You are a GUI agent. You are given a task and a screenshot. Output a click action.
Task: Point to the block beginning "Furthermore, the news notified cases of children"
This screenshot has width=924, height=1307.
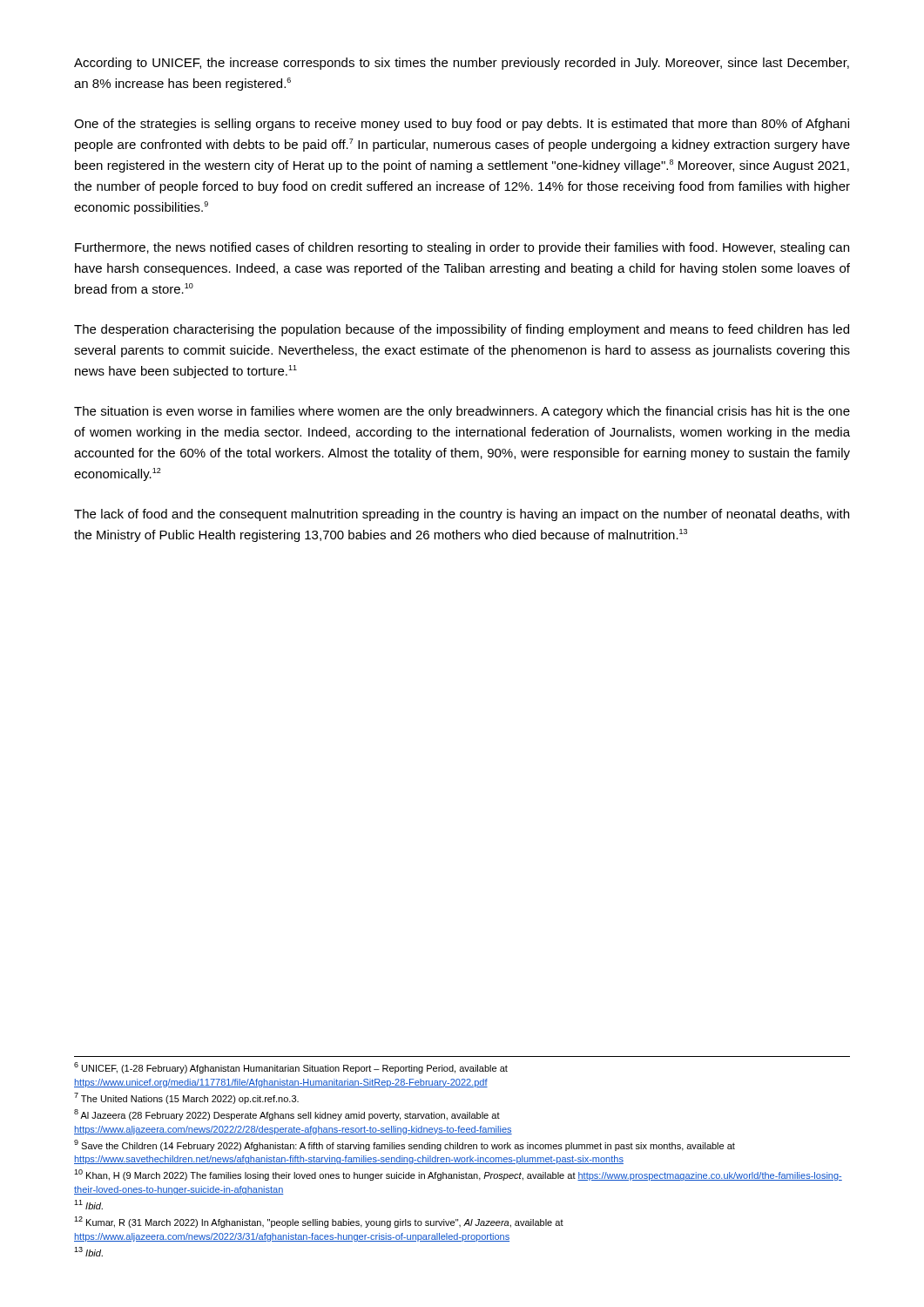click(x=462, y=268)
